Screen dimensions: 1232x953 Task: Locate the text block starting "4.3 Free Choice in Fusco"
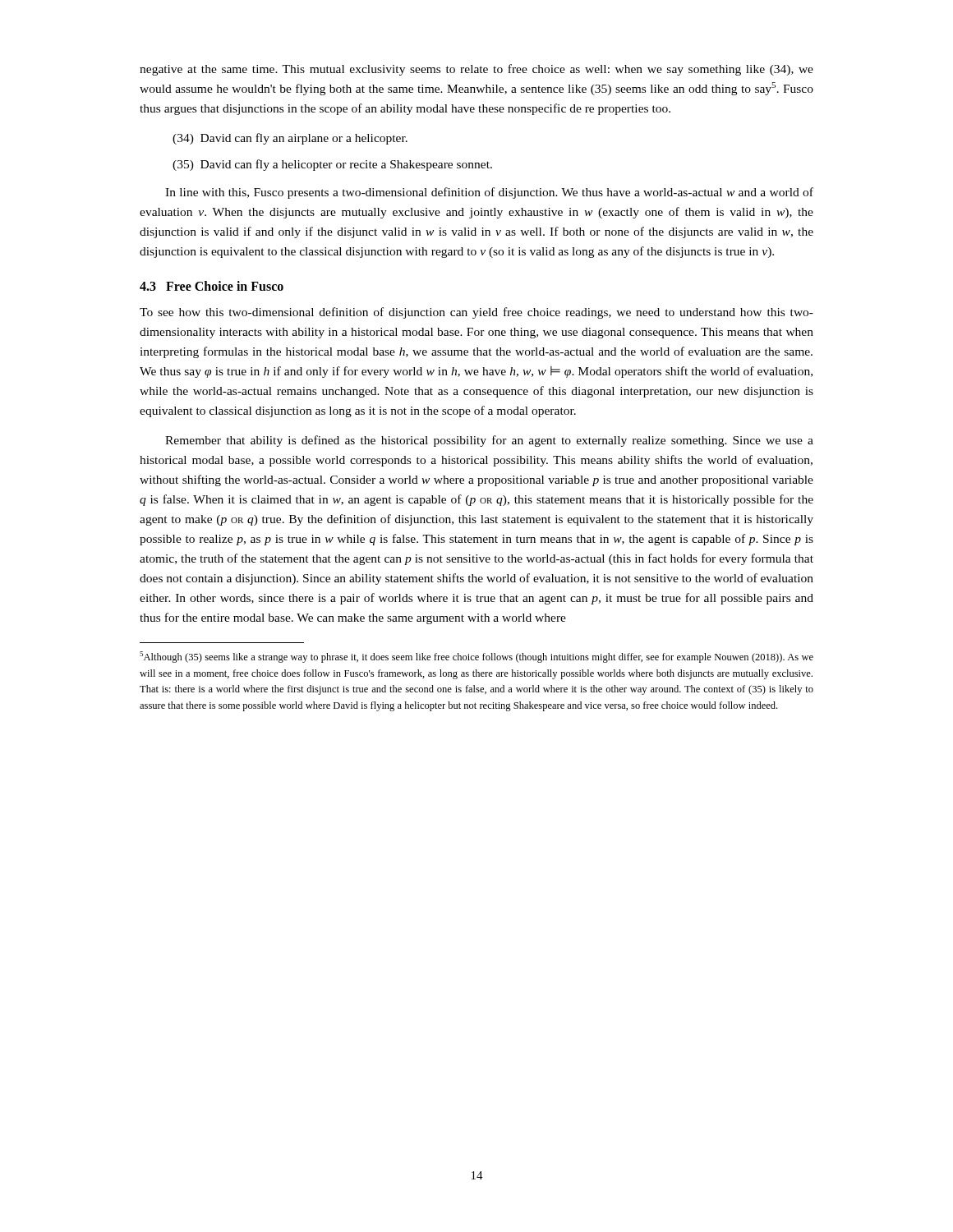coord(212,286)
